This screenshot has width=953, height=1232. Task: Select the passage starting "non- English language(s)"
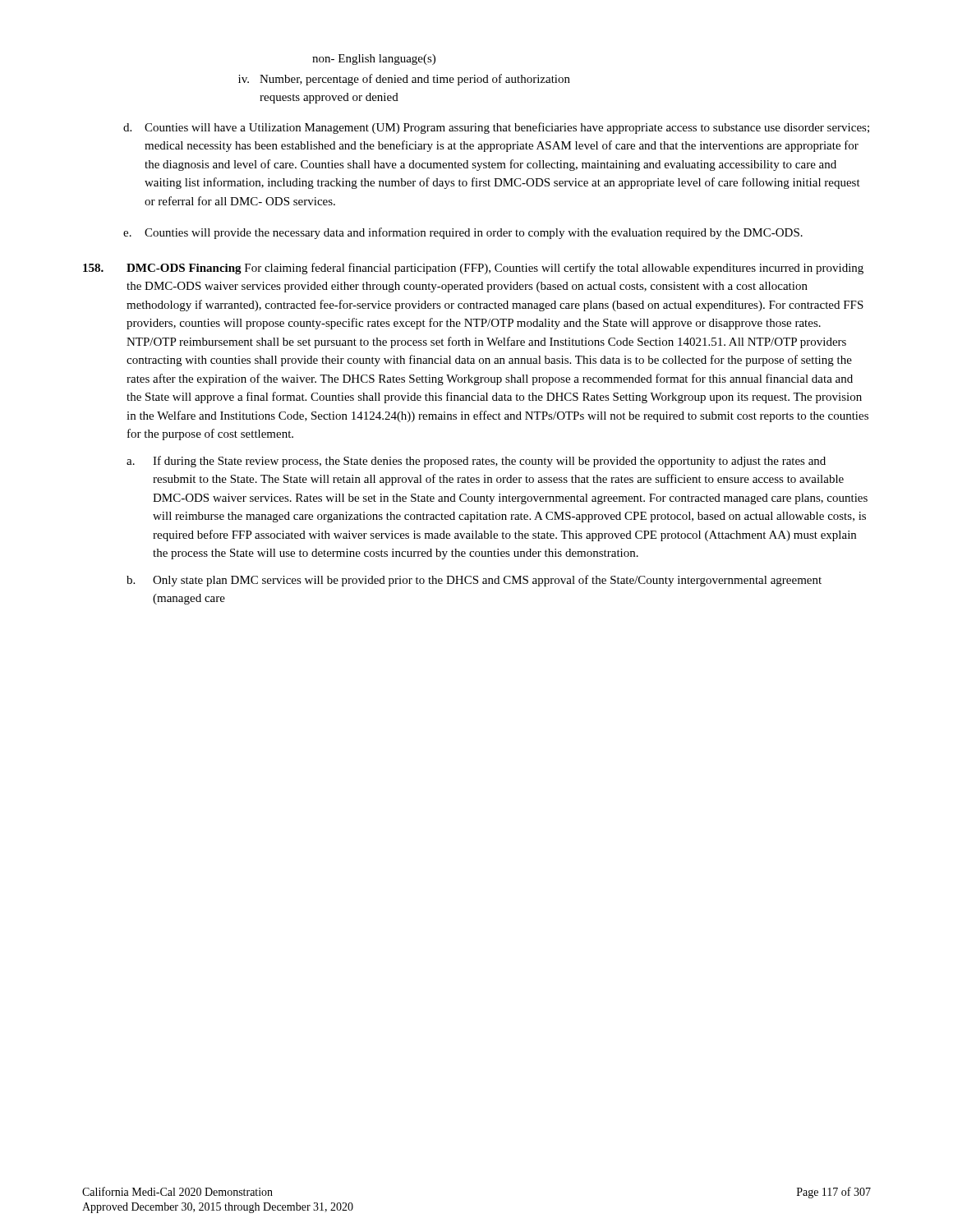pyautogui.click(x=374, y=58)
